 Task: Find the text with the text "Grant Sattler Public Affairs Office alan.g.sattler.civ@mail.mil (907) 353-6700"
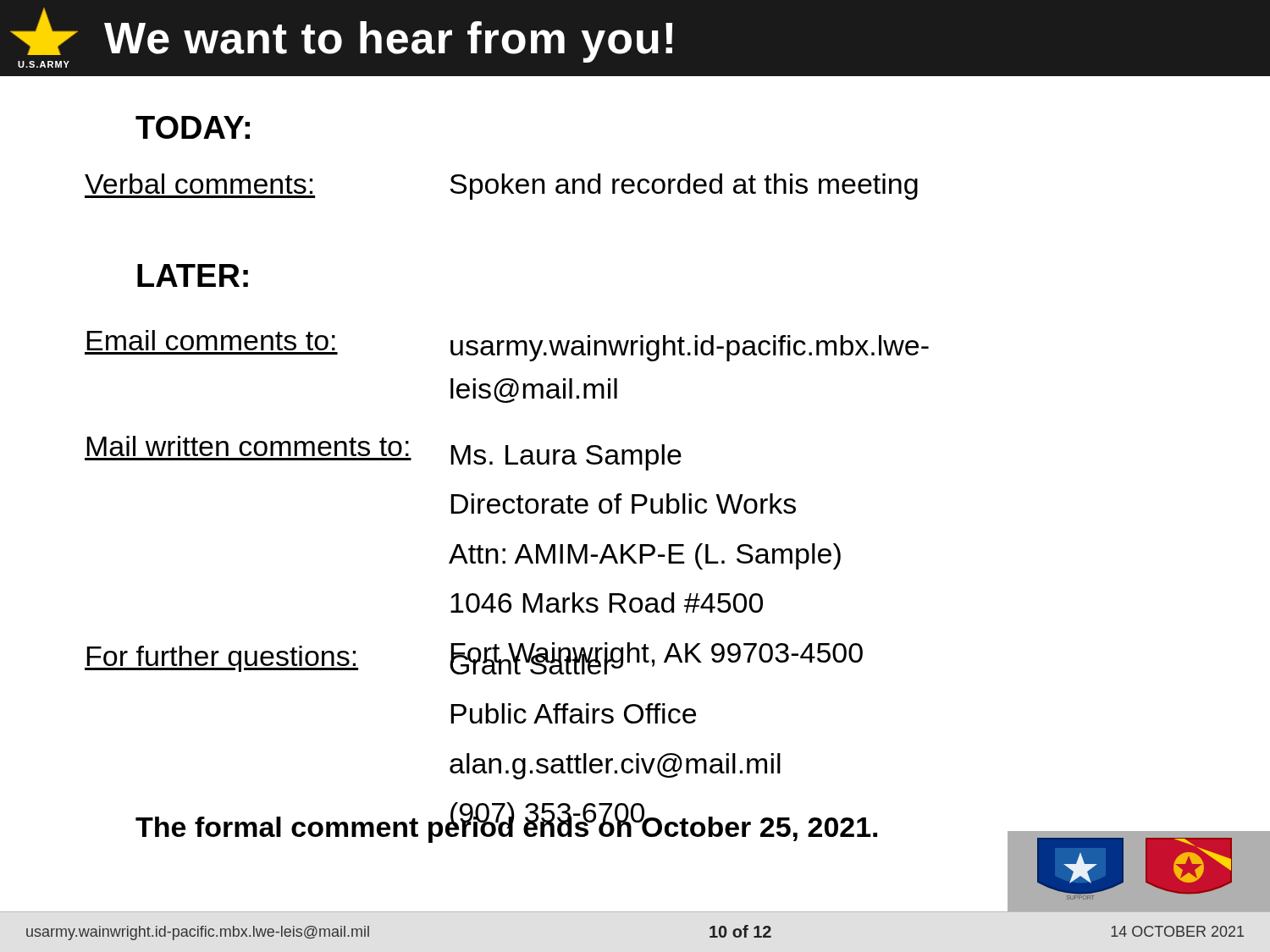[x=616, y=661]
